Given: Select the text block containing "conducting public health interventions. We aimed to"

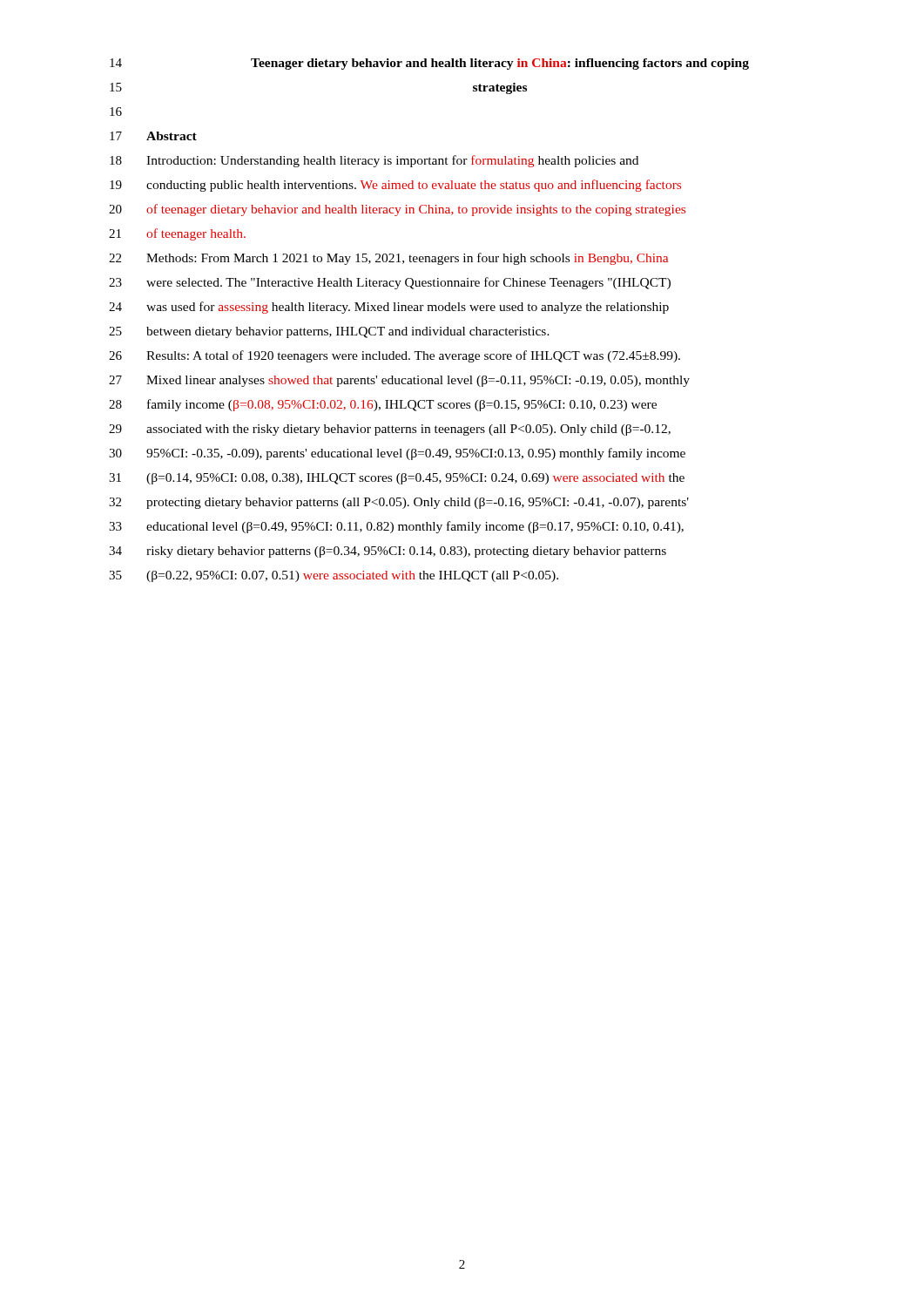Looking at the screenshot, I should tap(414, 184).
